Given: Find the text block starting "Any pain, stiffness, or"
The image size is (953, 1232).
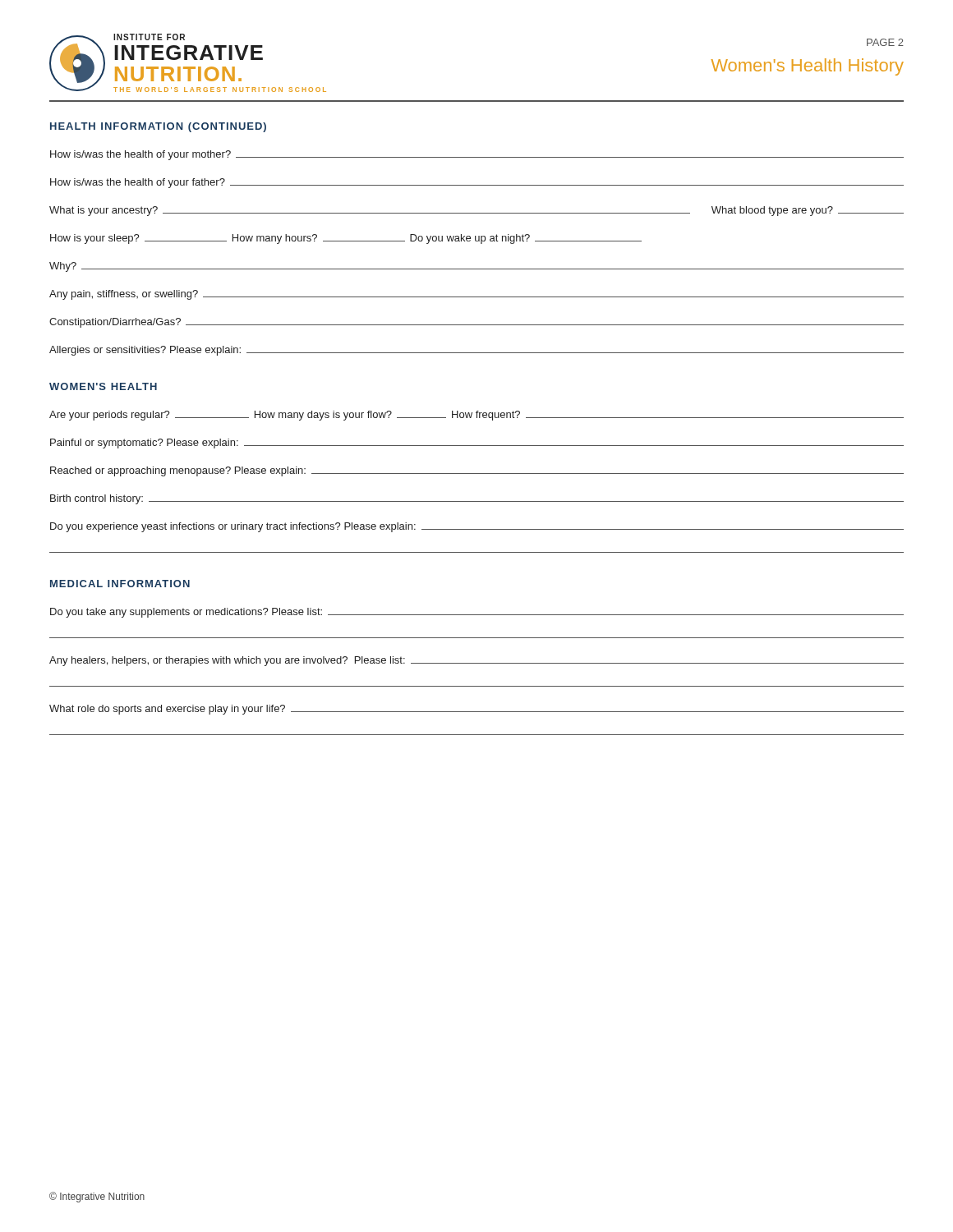Looking at the screenshot, I should pos(476,292).
